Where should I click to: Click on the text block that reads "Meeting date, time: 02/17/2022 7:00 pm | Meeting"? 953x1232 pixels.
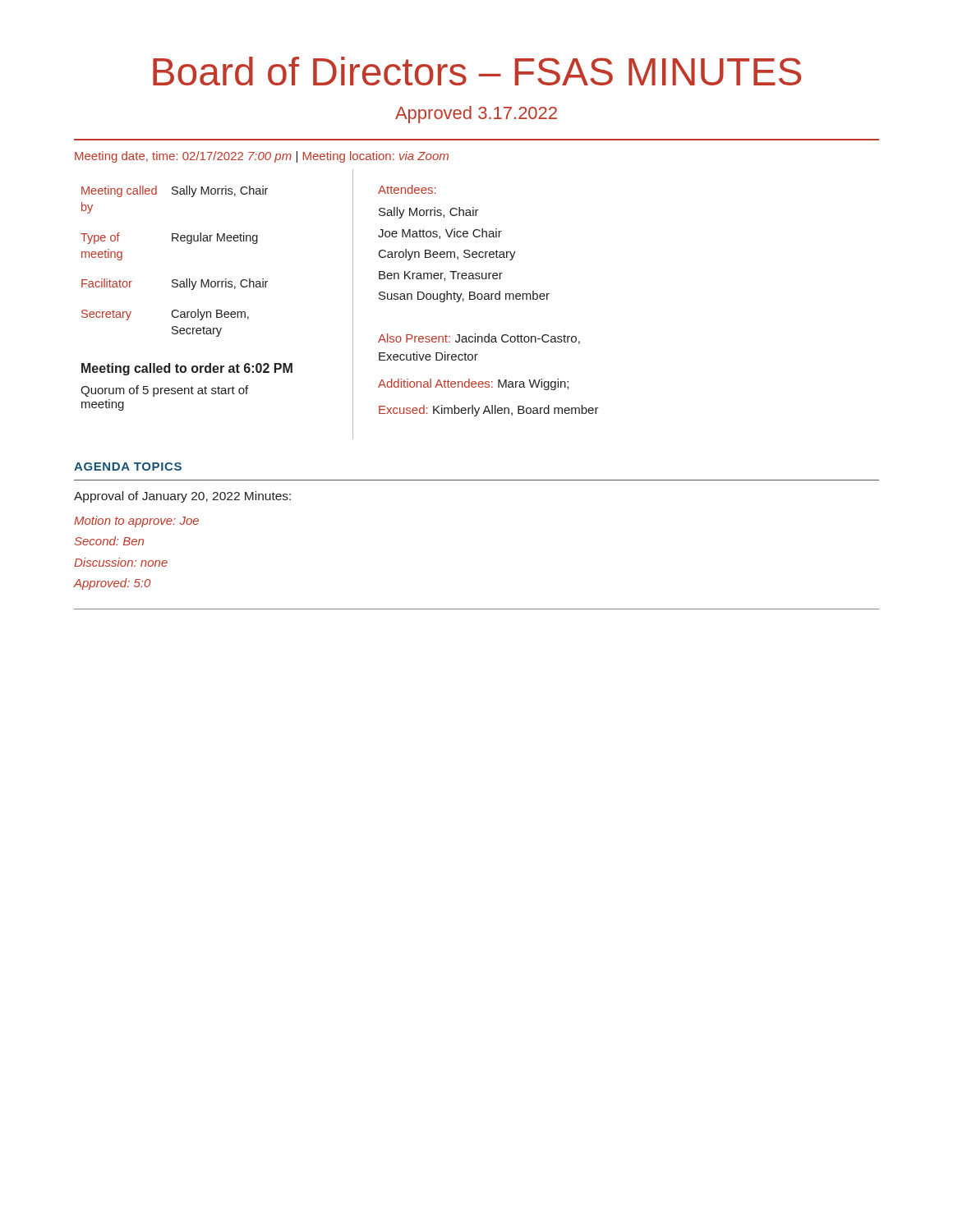(x=262, y=156)
